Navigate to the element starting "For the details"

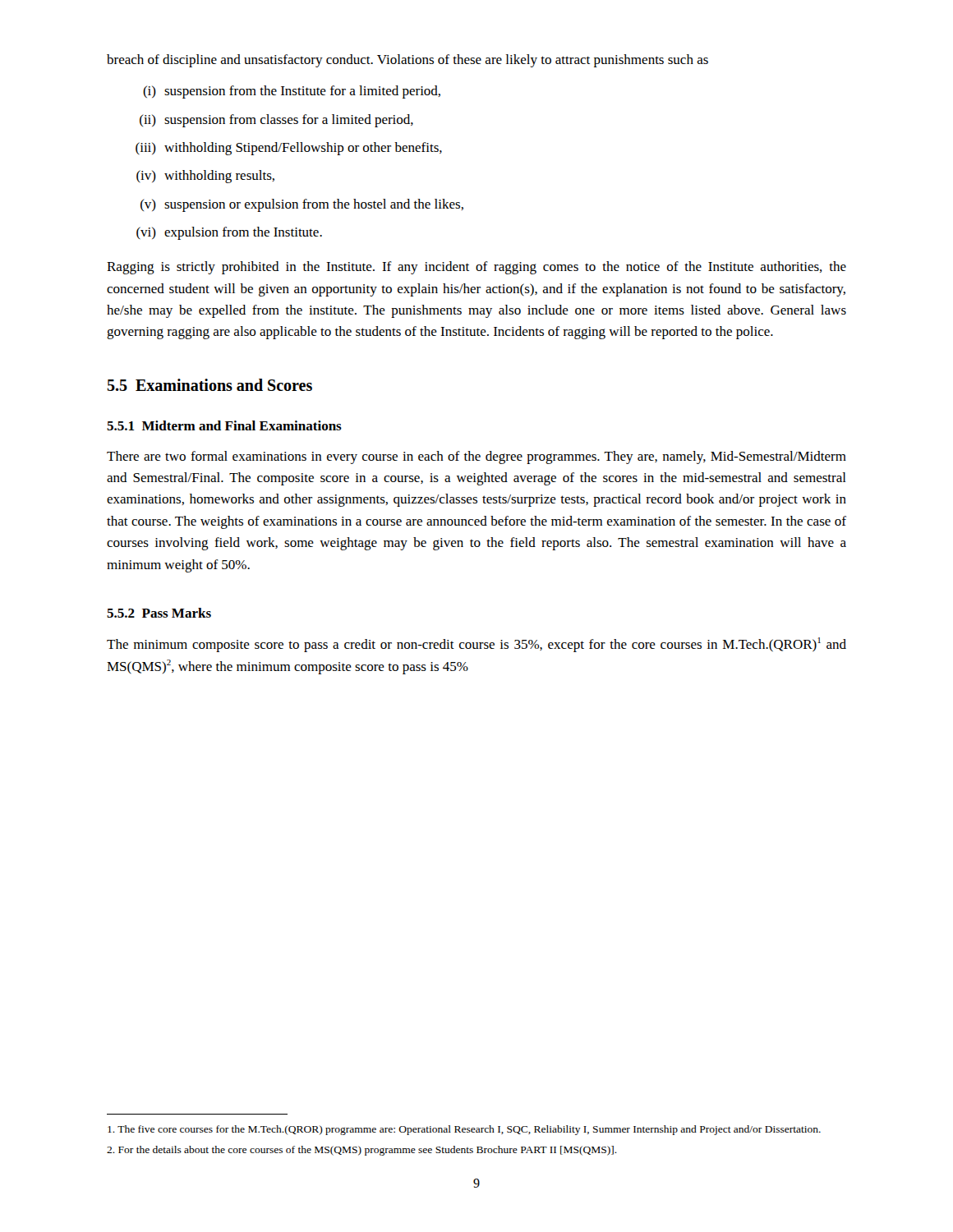click(x=362, y=1150)
